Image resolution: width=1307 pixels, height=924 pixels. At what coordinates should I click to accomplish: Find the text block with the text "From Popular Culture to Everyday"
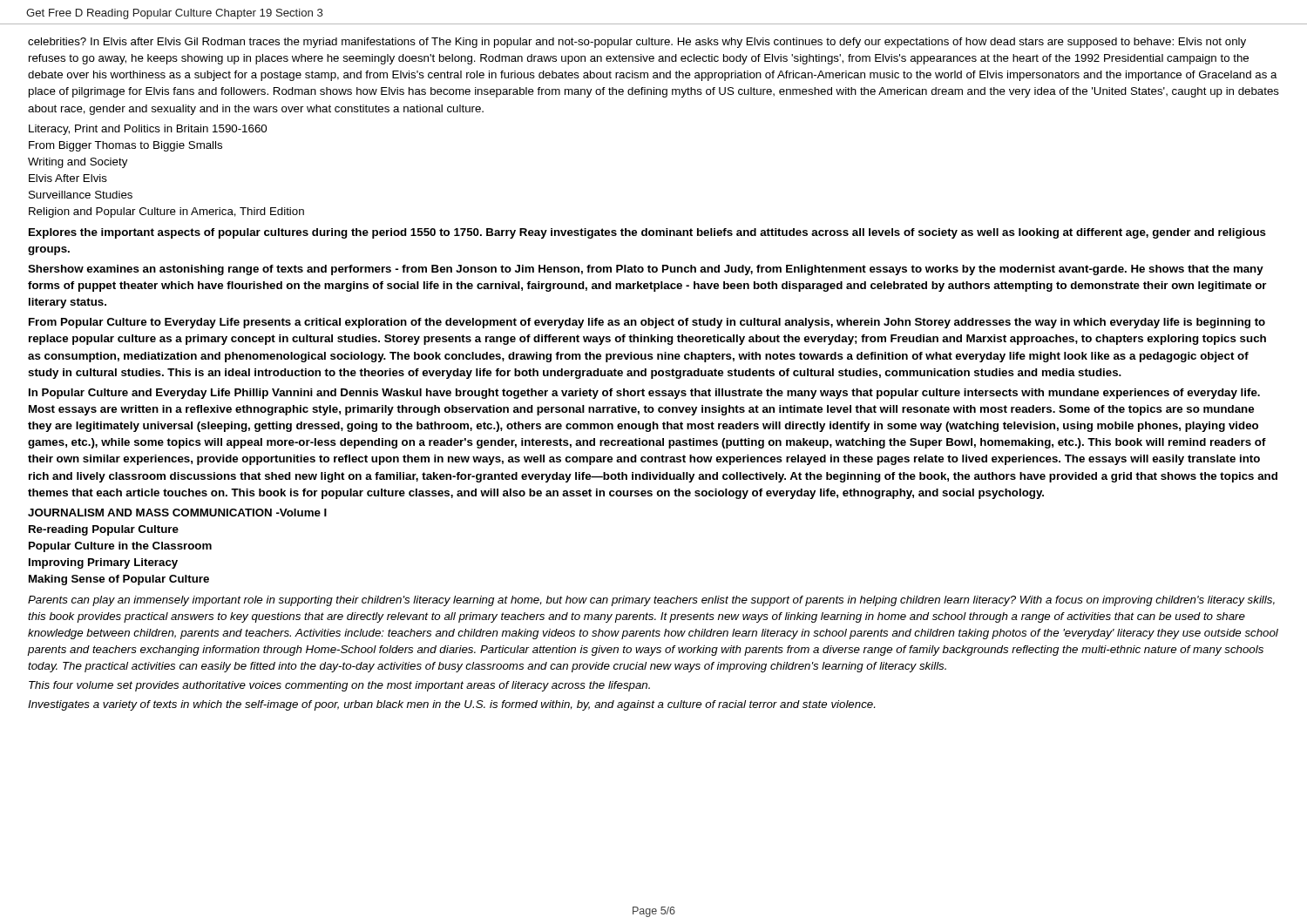647,347
